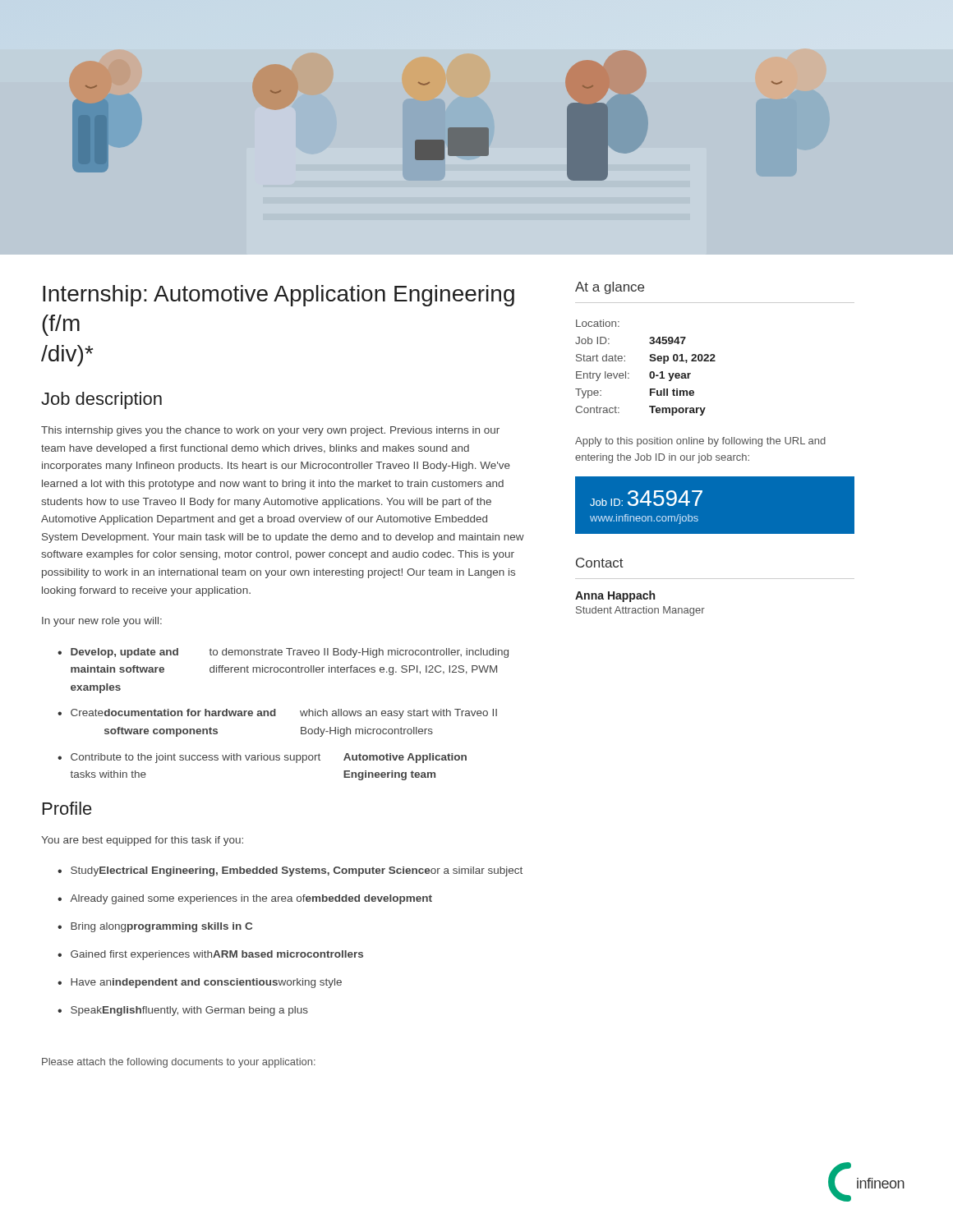This screenshot has height=1232, width=953.
Task: Click on the photo
Action: (476, 127)
